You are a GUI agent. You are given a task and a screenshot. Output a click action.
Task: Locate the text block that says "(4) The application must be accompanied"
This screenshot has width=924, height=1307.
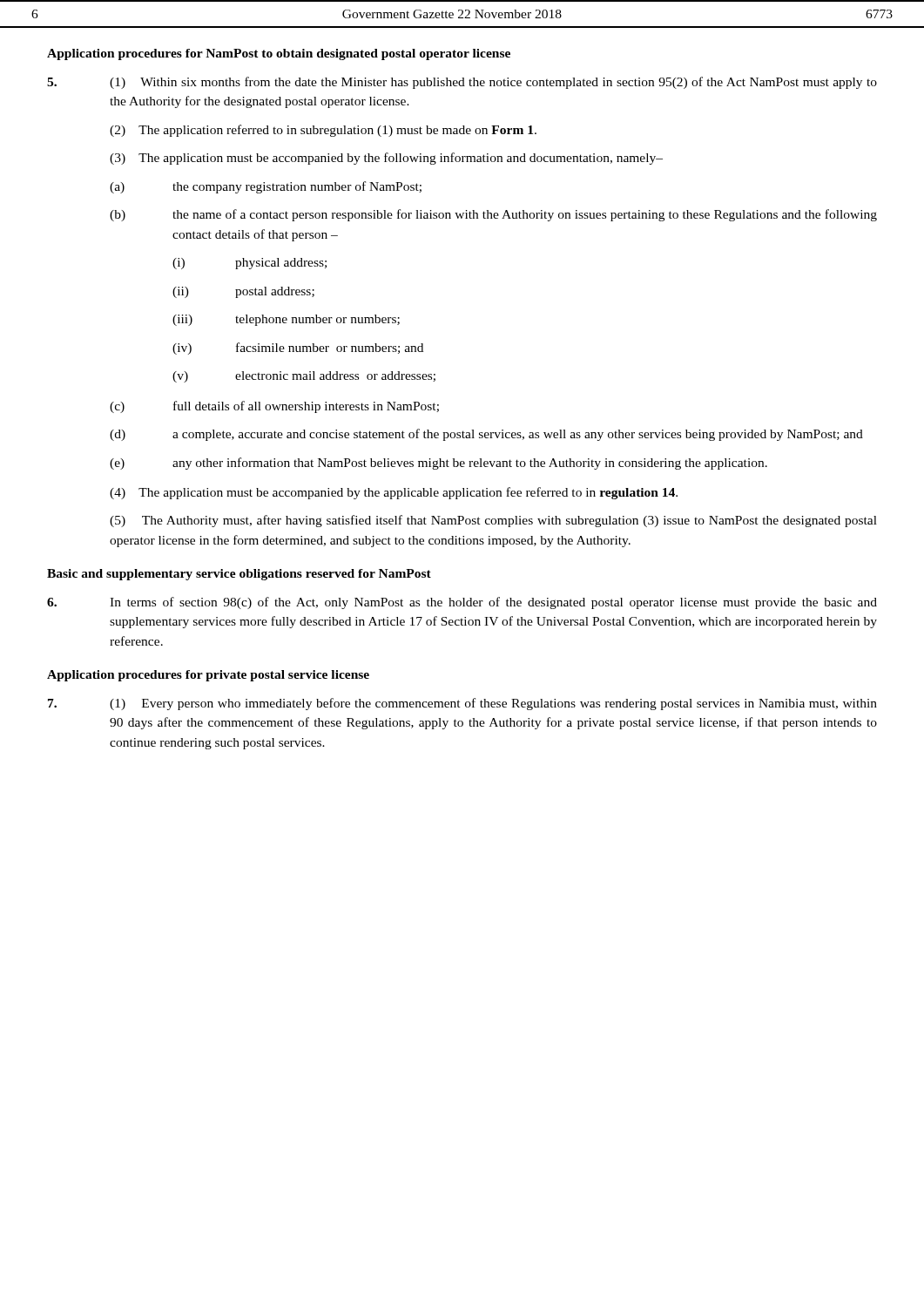pyautogui.click(x=462, y=492)
